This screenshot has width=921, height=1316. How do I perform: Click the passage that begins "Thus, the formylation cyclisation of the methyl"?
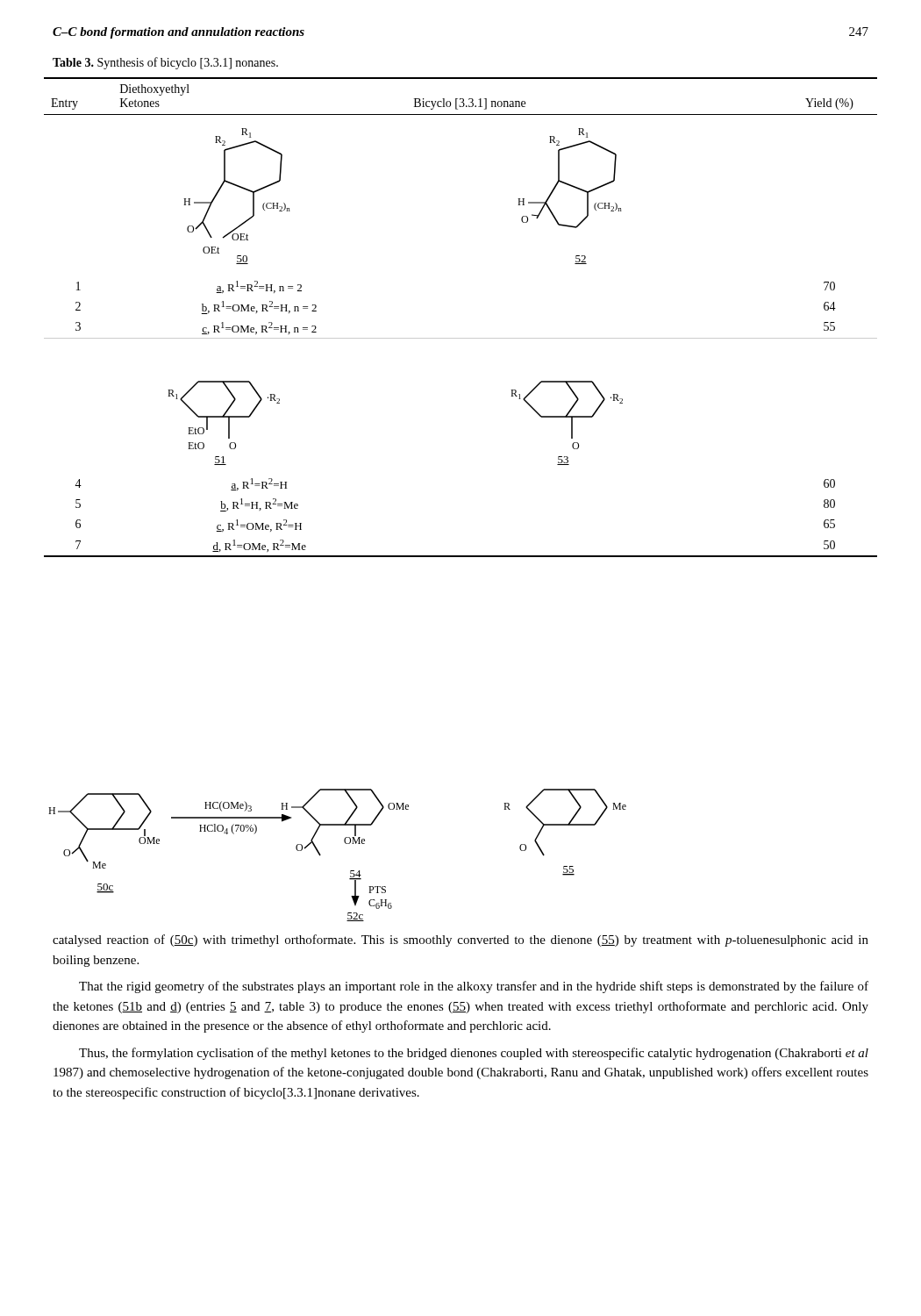tap(460, 1072)
